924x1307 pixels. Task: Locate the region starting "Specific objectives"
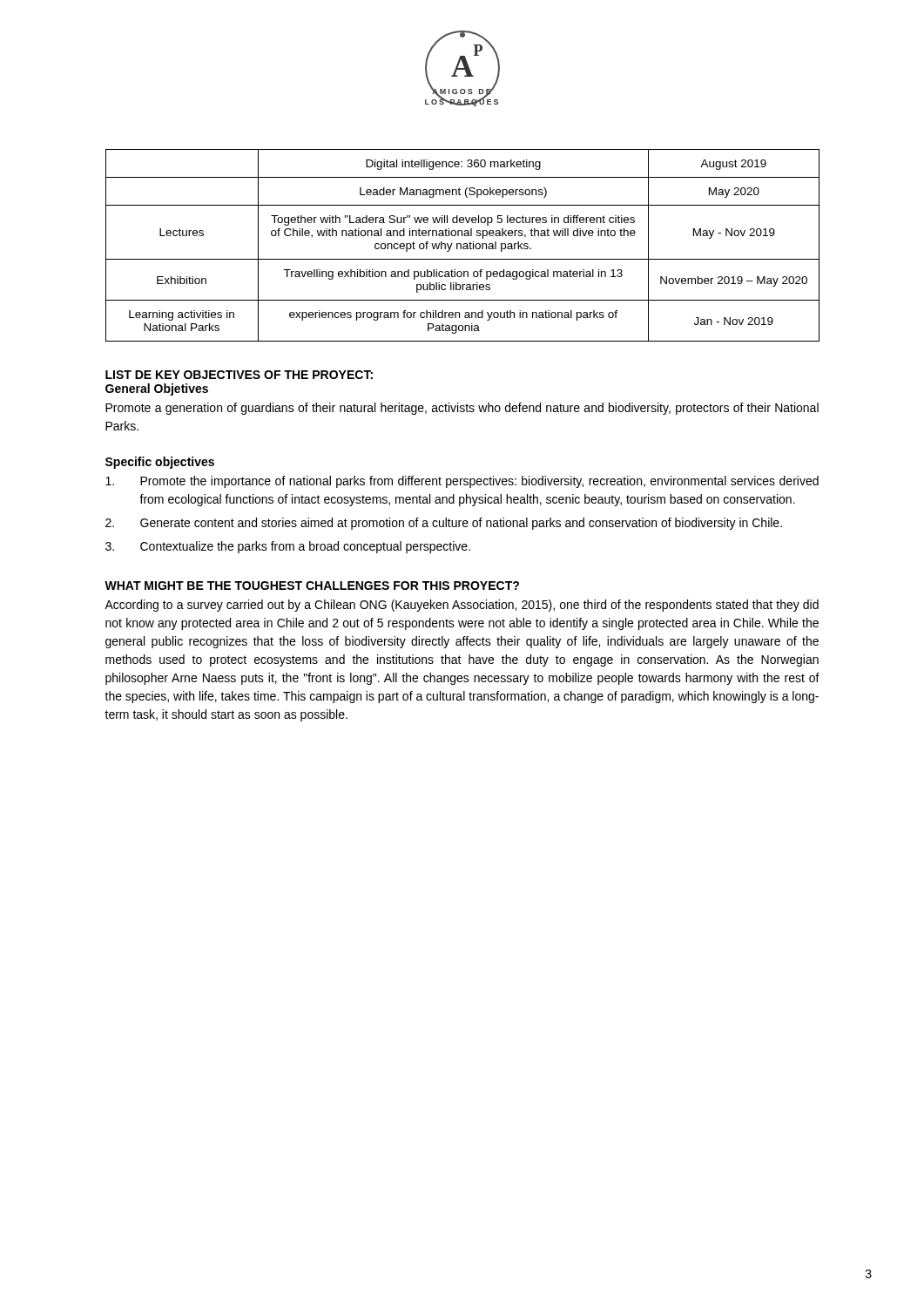(160, 462)
